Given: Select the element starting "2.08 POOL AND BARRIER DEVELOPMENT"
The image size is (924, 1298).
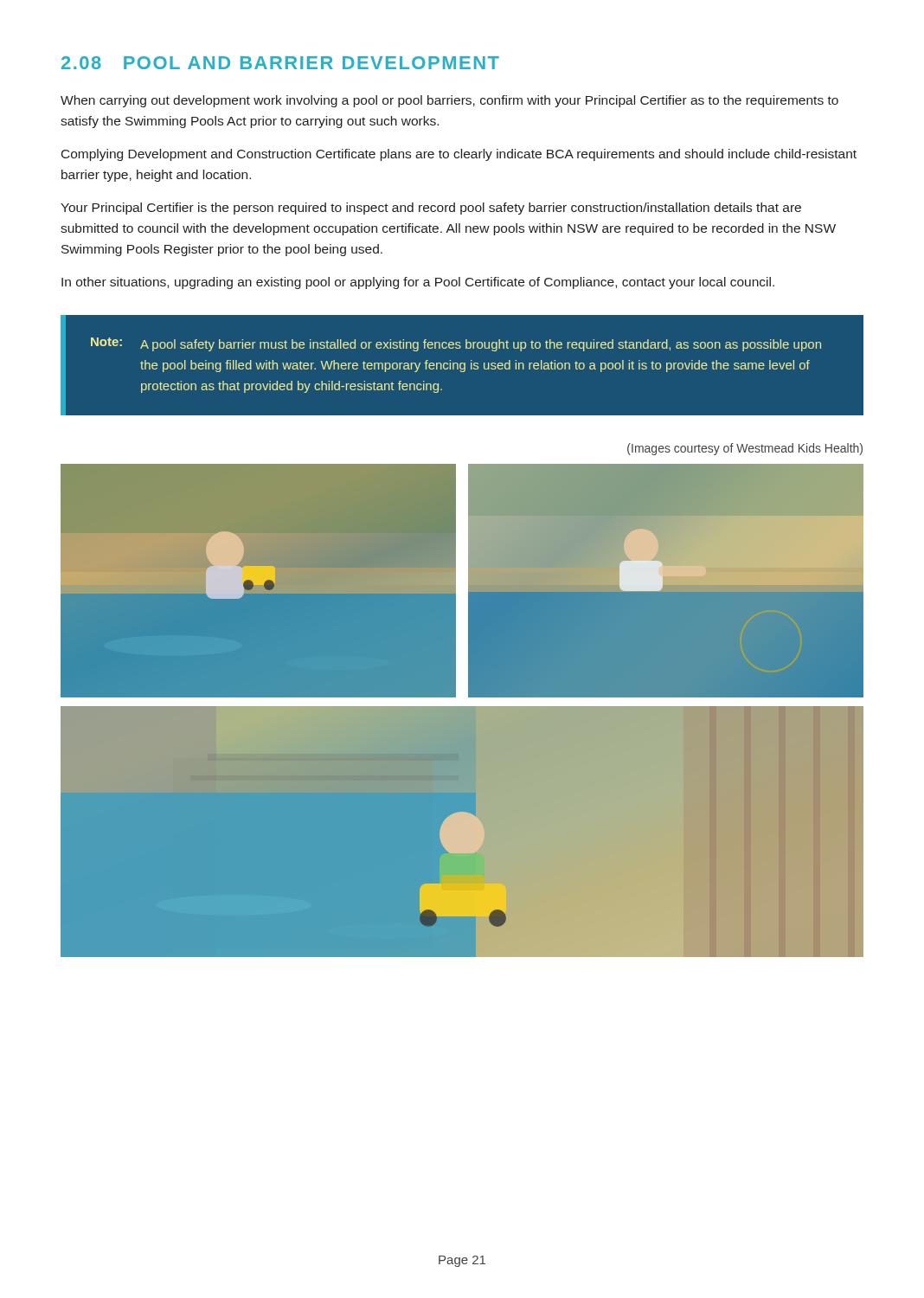Looking at the screenshot, I should pyautogui.click(x=280, y=63).
